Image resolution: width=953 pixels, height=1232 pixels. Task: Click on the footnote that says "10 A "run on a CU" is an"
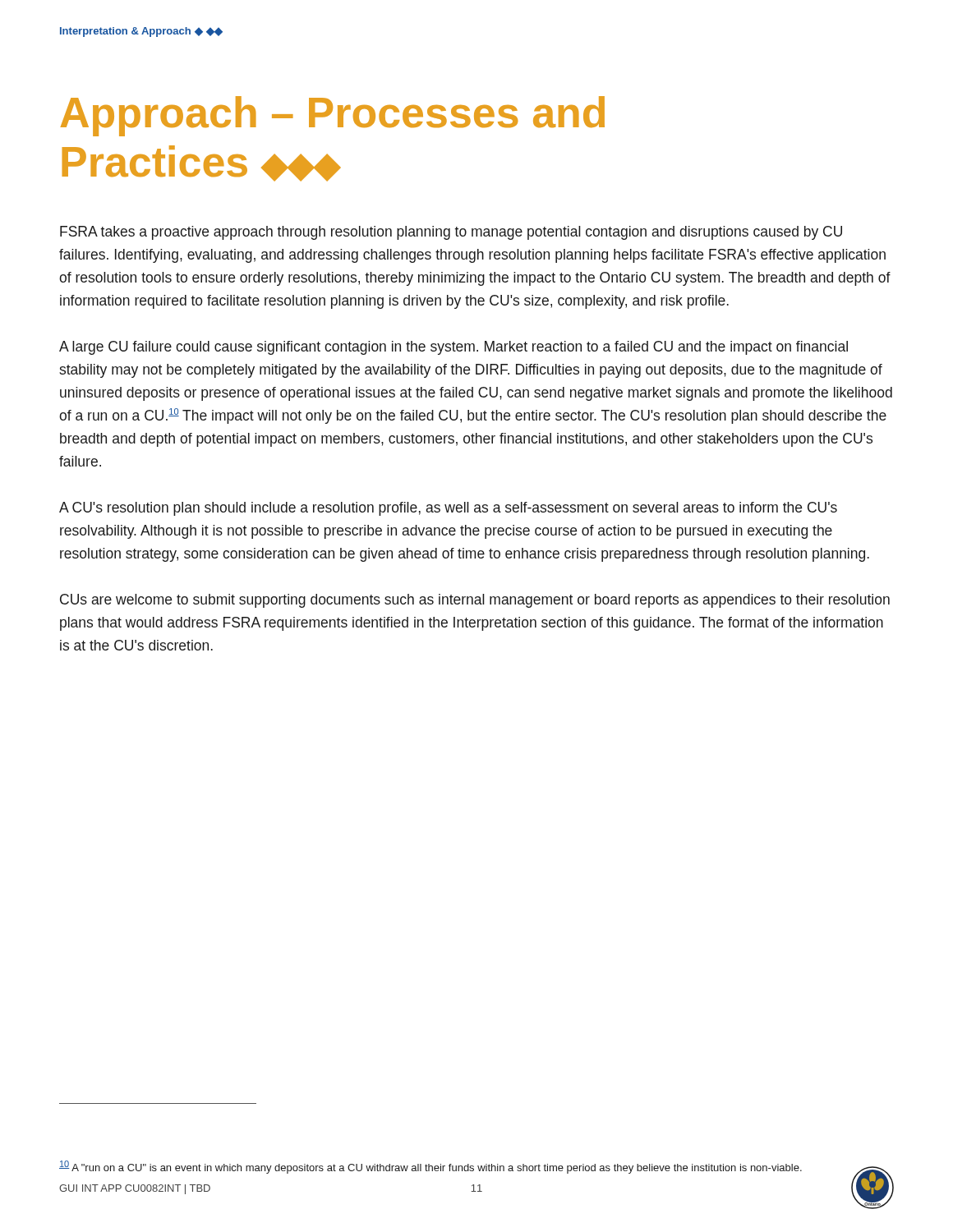click(x=431, y=1167)
